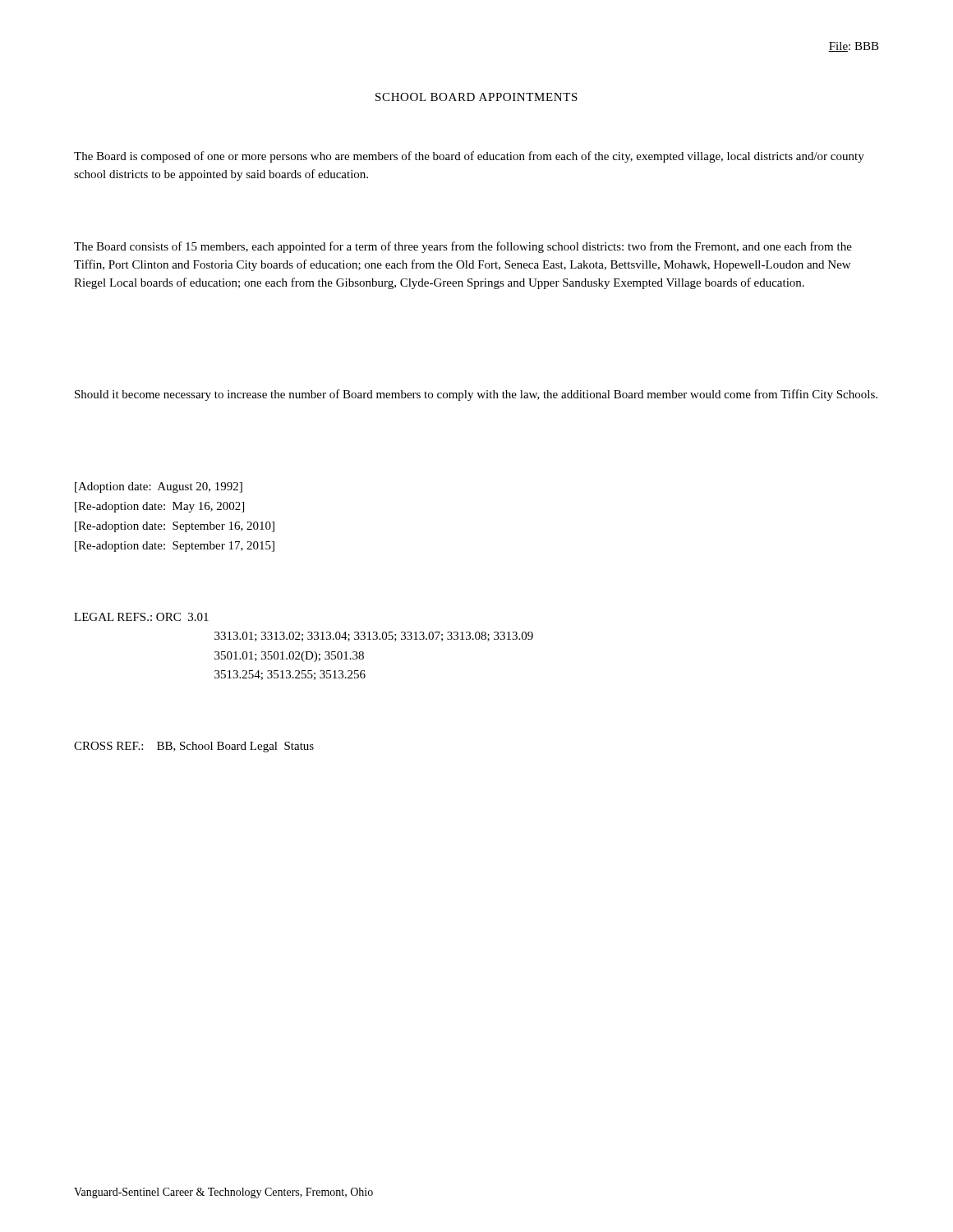Viewport: 953px width, 1232px height.
Task: Locate the text block that reads "The Board is composed of"
Action: [469, 165]
